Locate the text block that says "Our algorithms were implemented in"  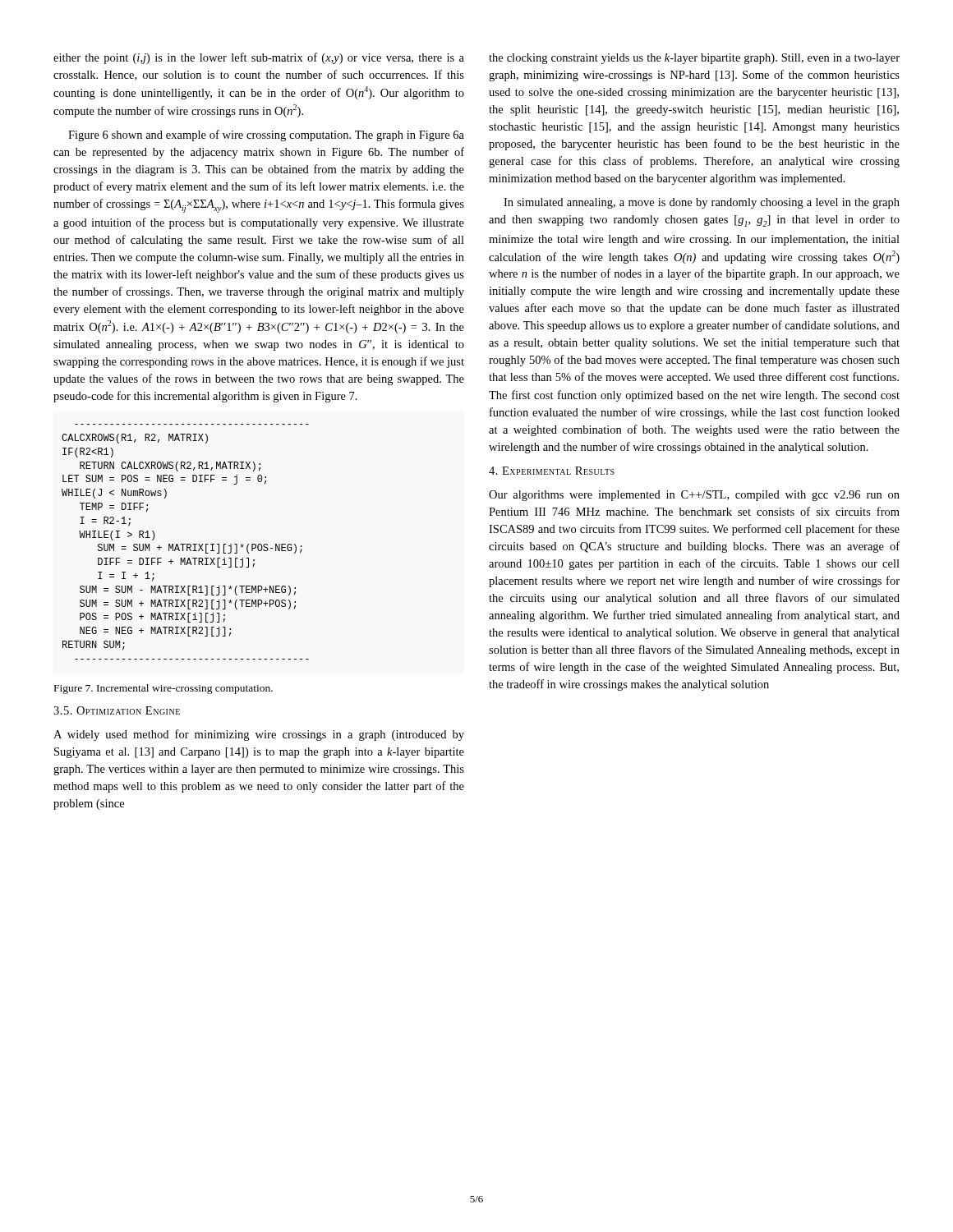click(694, 589)
